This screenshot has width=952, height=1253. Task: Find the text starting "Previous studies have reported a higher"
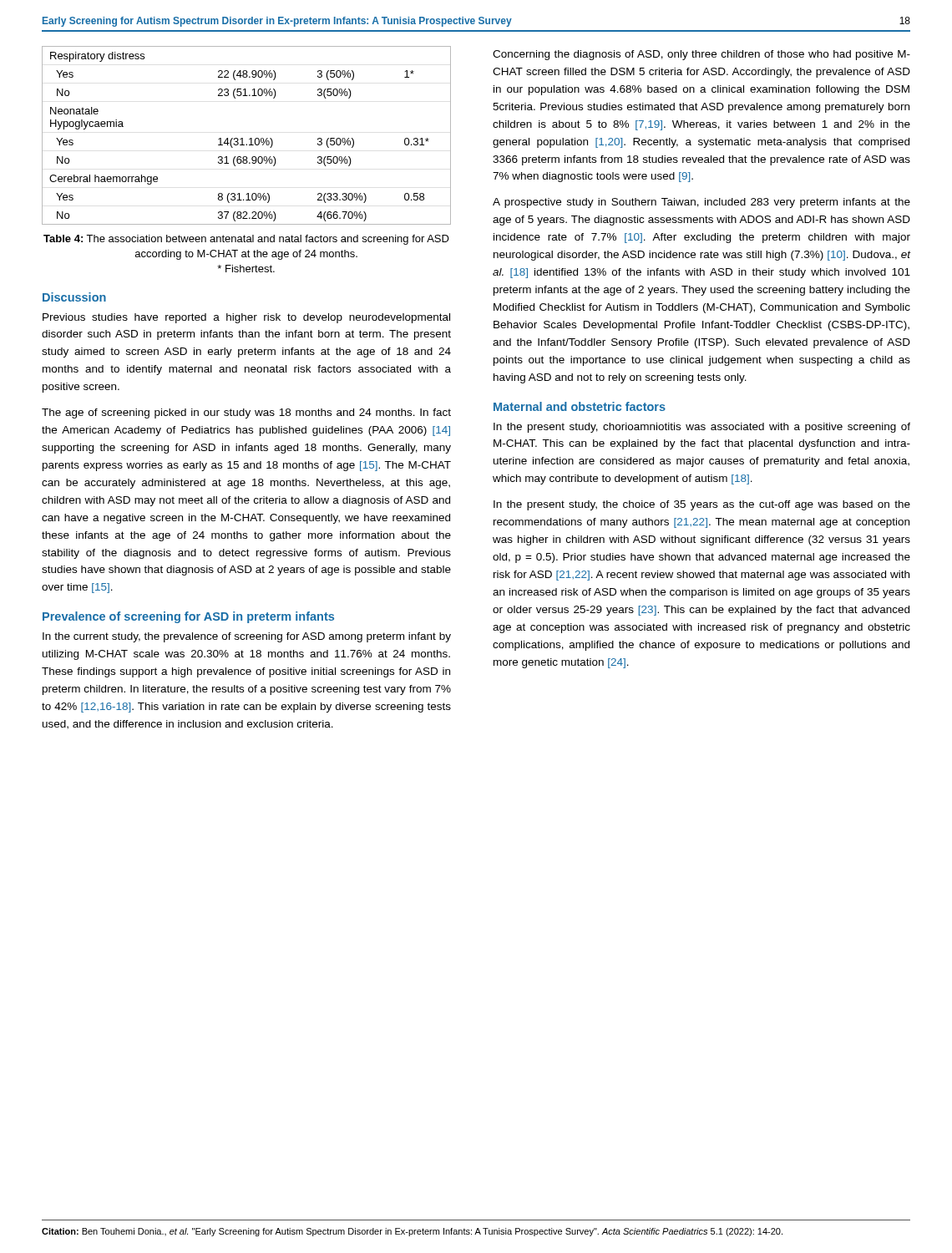(246, 352)
